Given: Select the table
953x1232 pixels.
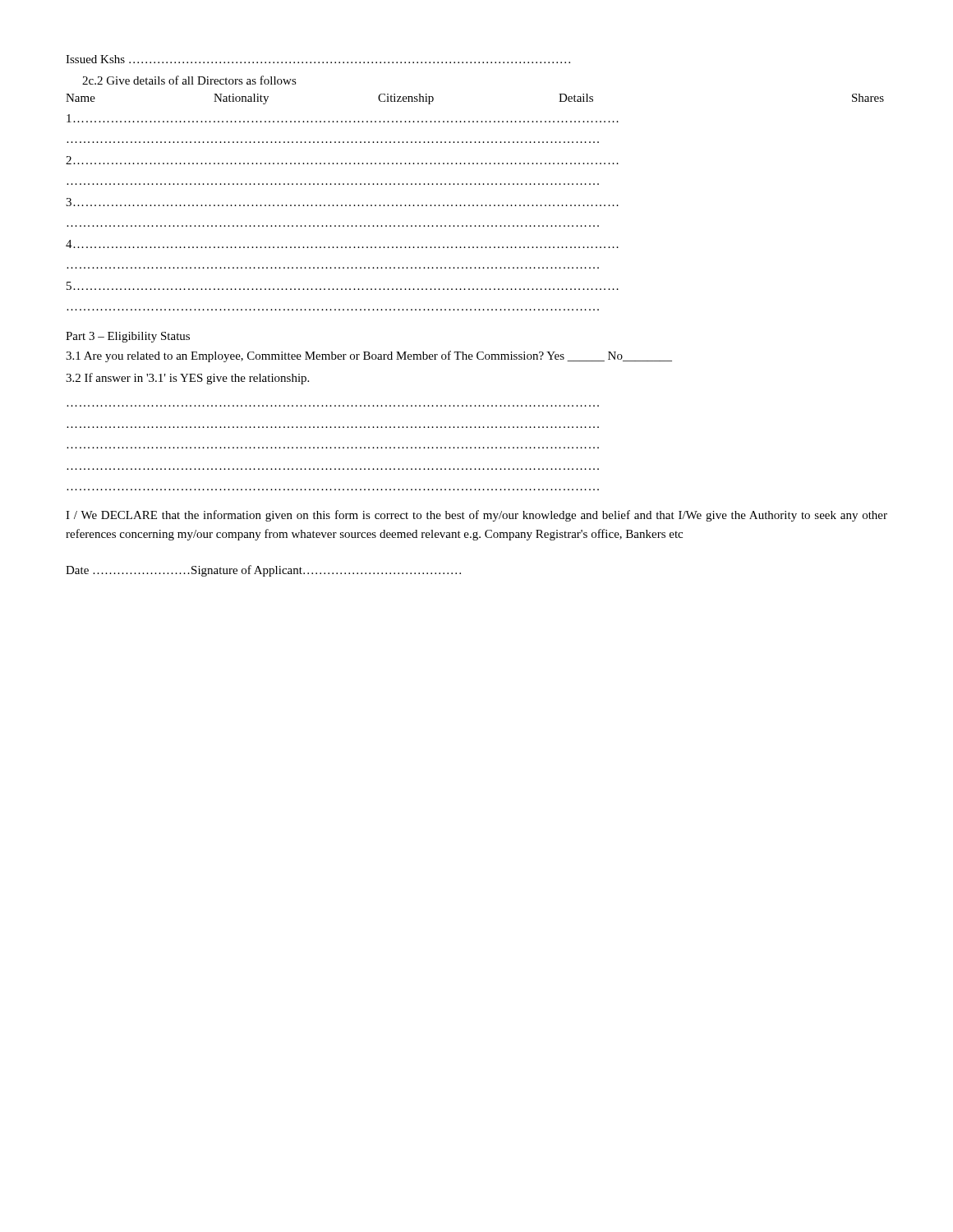Looking at the screenshot, I should tap(476, 204).
